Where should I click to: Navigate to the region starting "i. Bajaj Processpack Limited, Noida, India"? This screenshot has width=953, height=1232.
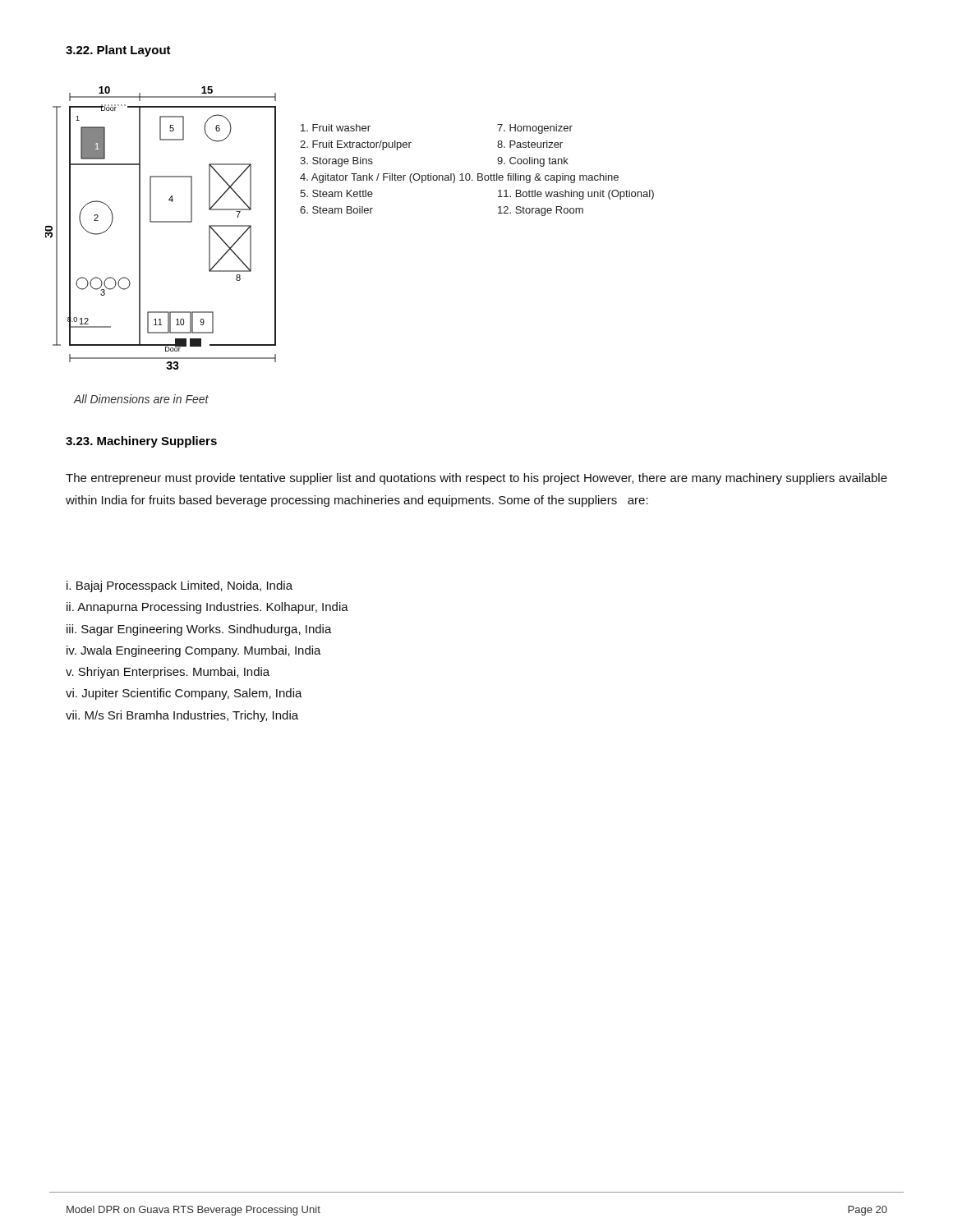tap(179, 585)
